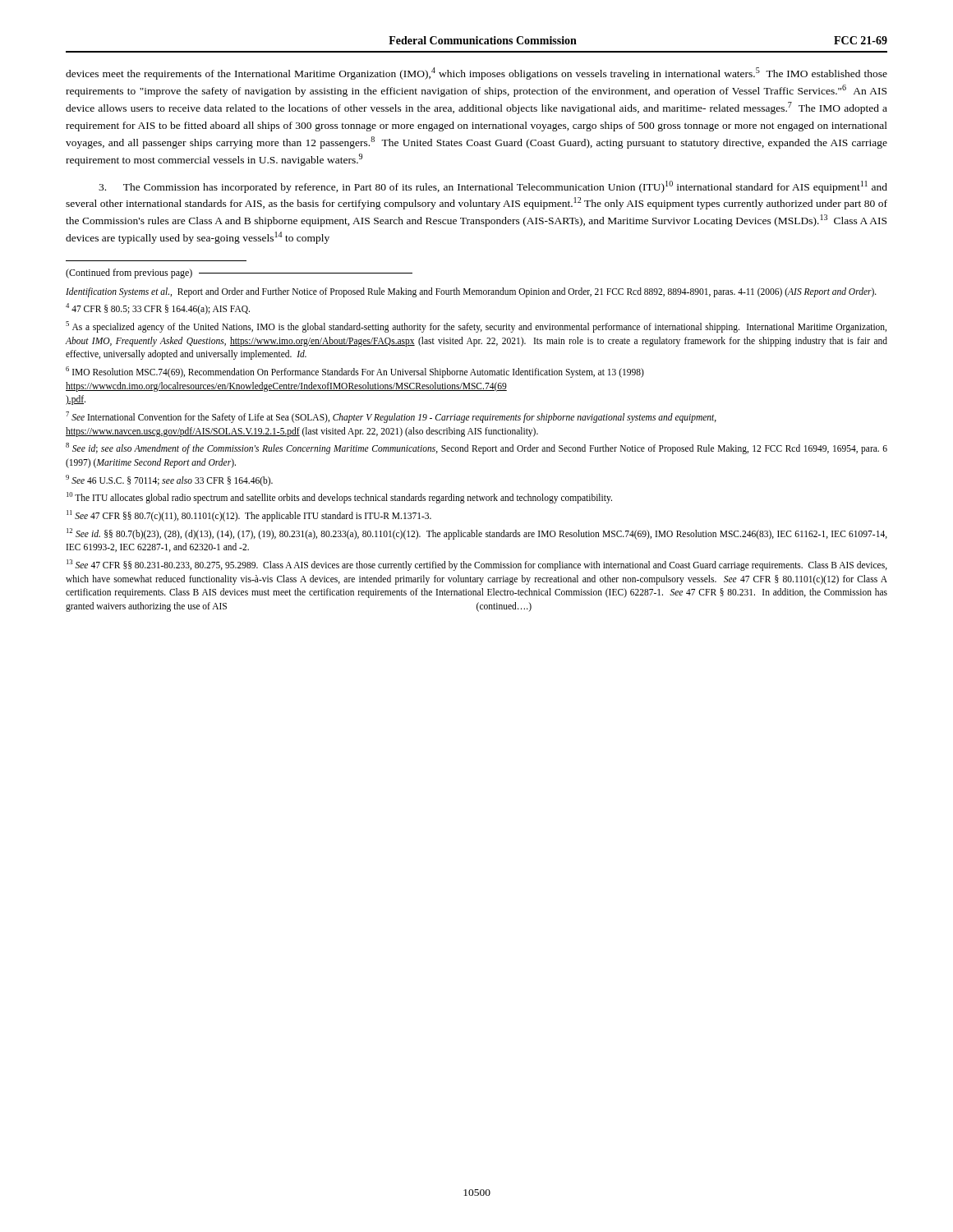Locate the block of text that opens with "7 See International Convention"

pos(391,423)
